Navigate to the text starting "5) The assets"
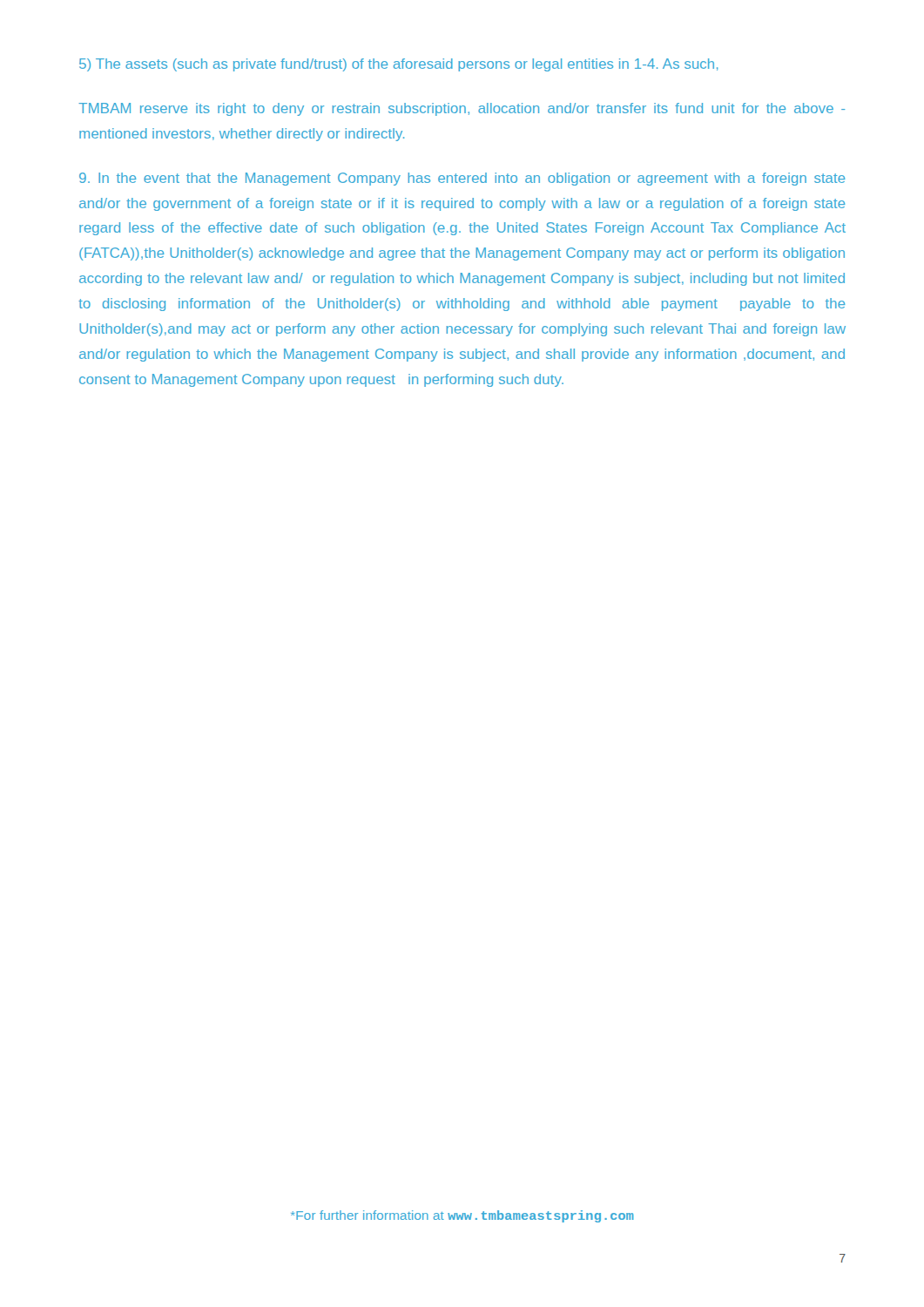This screenshot has height=1307, width=924. (399, 64)
